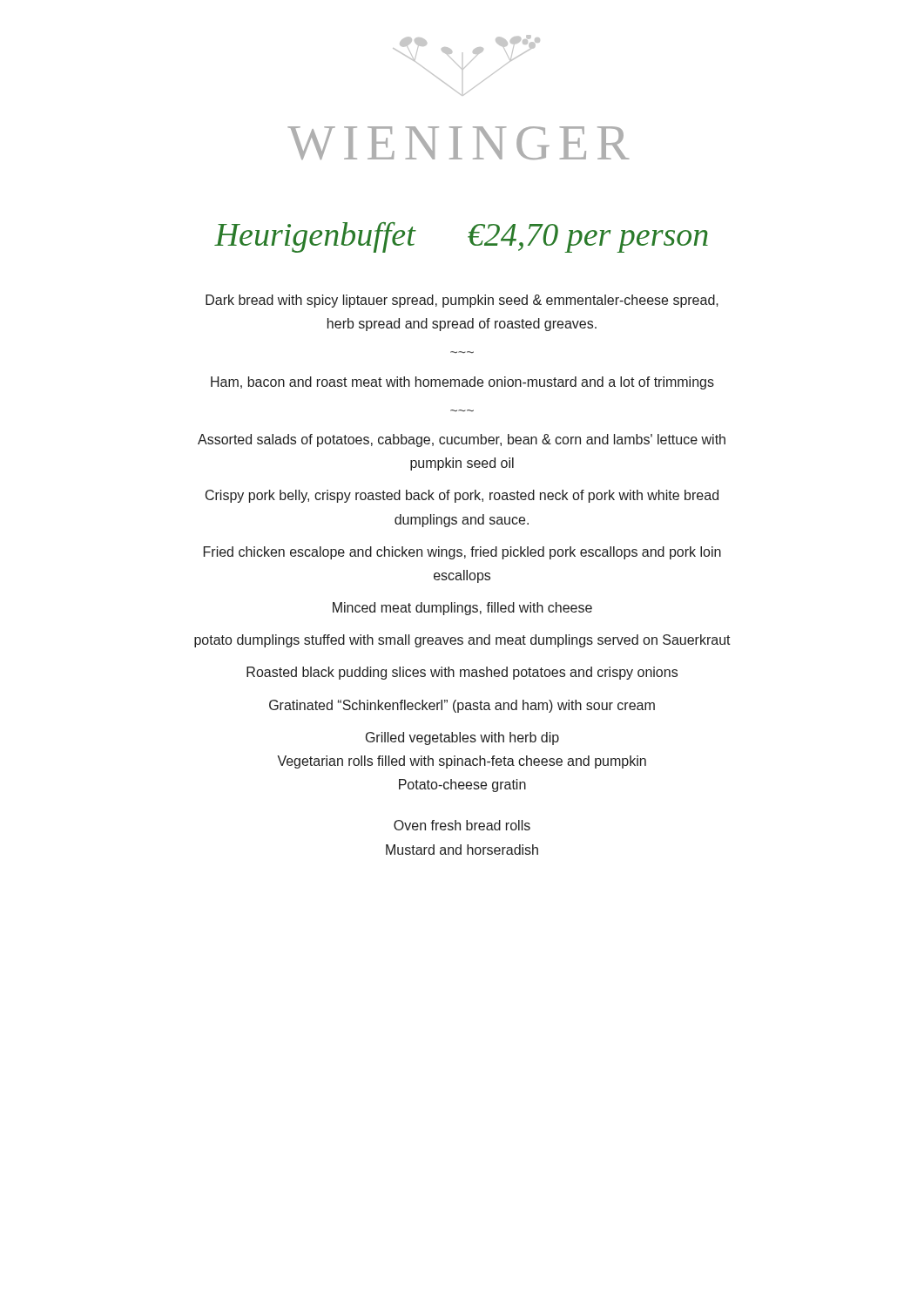Locate the text block containing "Roasted black pudding slices with mashed"
Screen dimensions: 1307x924
click(462, 673)
